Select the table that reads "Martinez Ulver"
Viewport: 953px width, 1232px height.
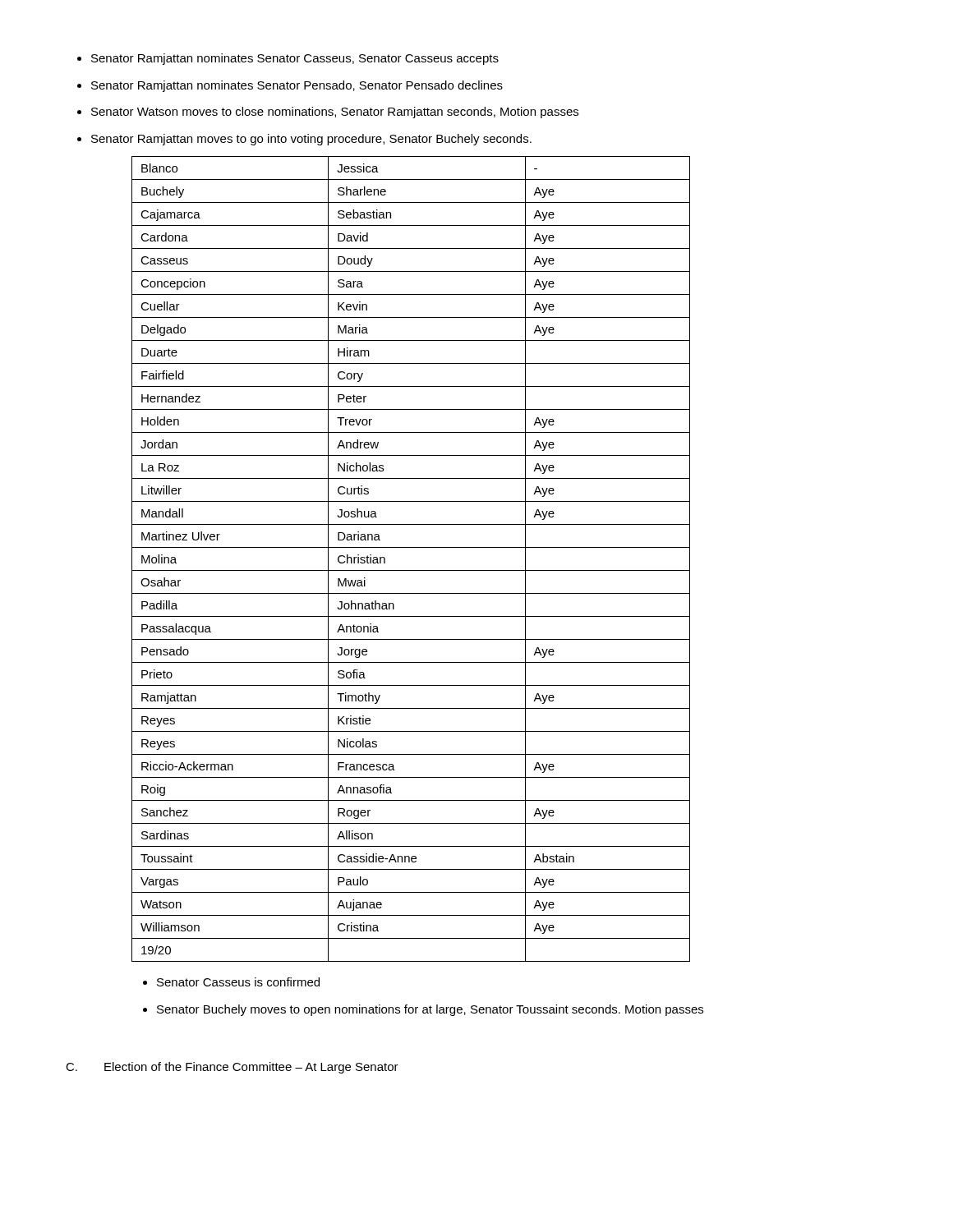pos(476,559)
